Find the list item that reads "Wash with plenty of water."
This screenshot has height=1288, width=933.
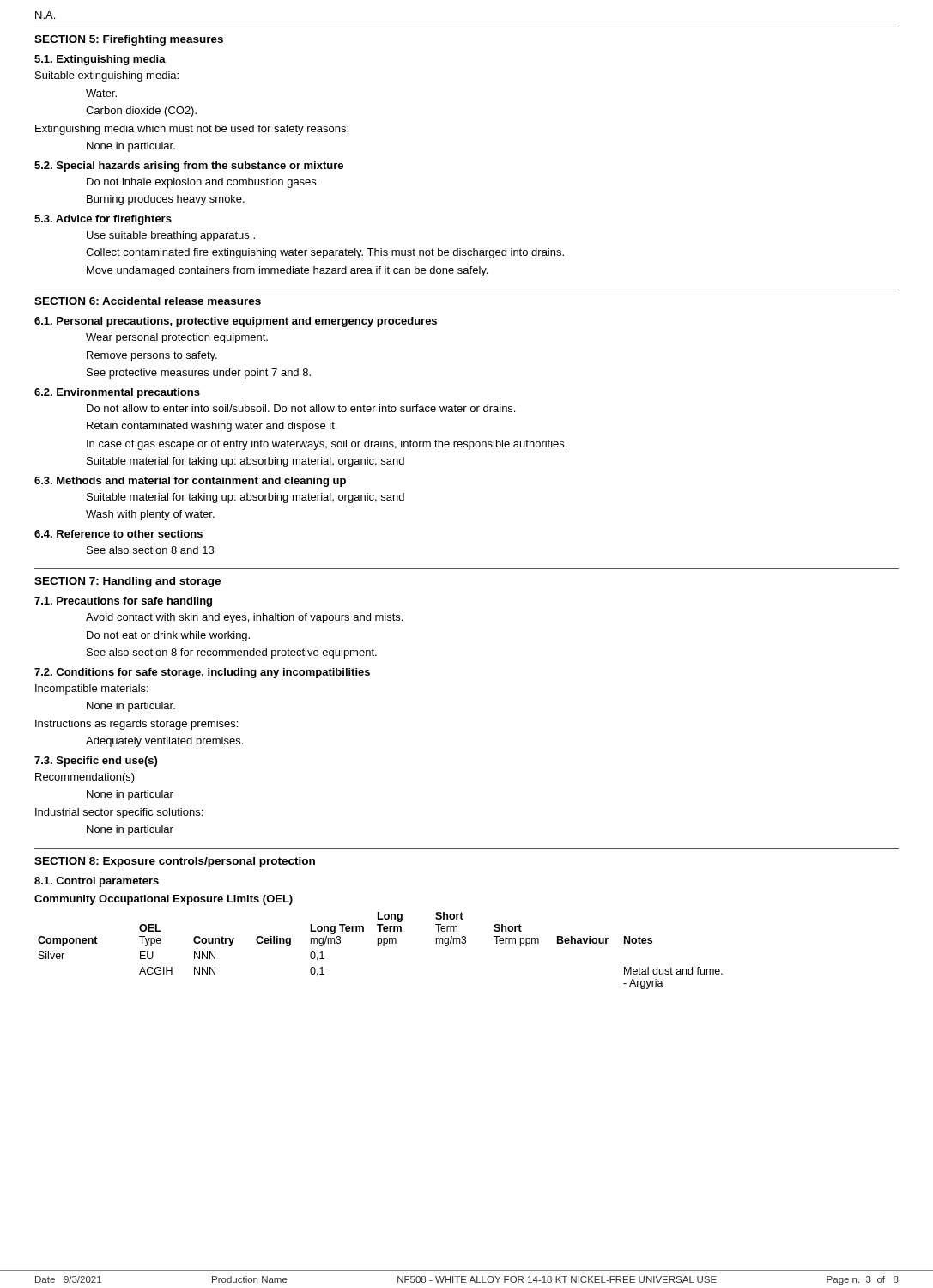150,514
